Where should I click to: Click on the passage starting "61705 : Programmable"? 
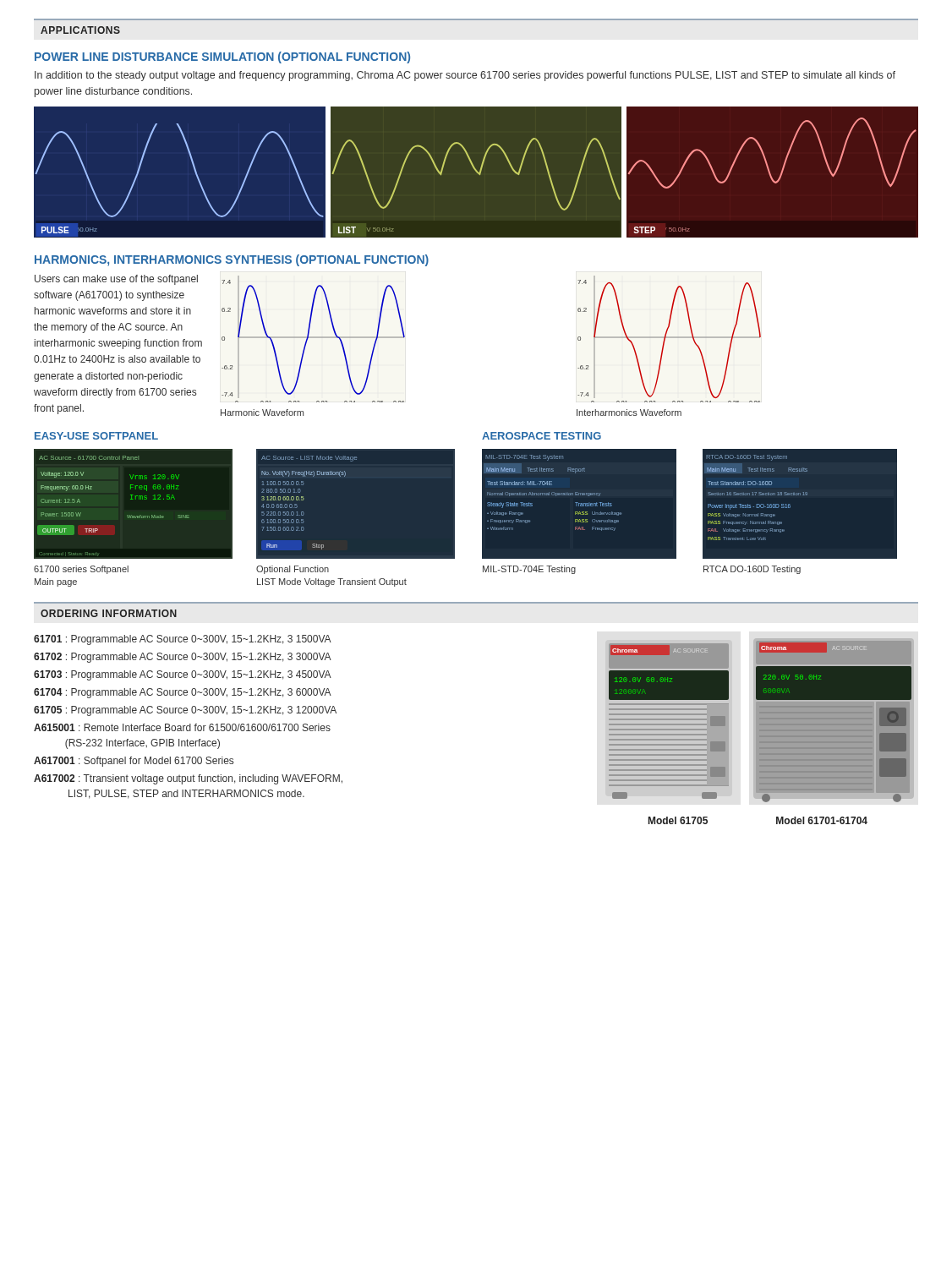click(x=185, y=710)
